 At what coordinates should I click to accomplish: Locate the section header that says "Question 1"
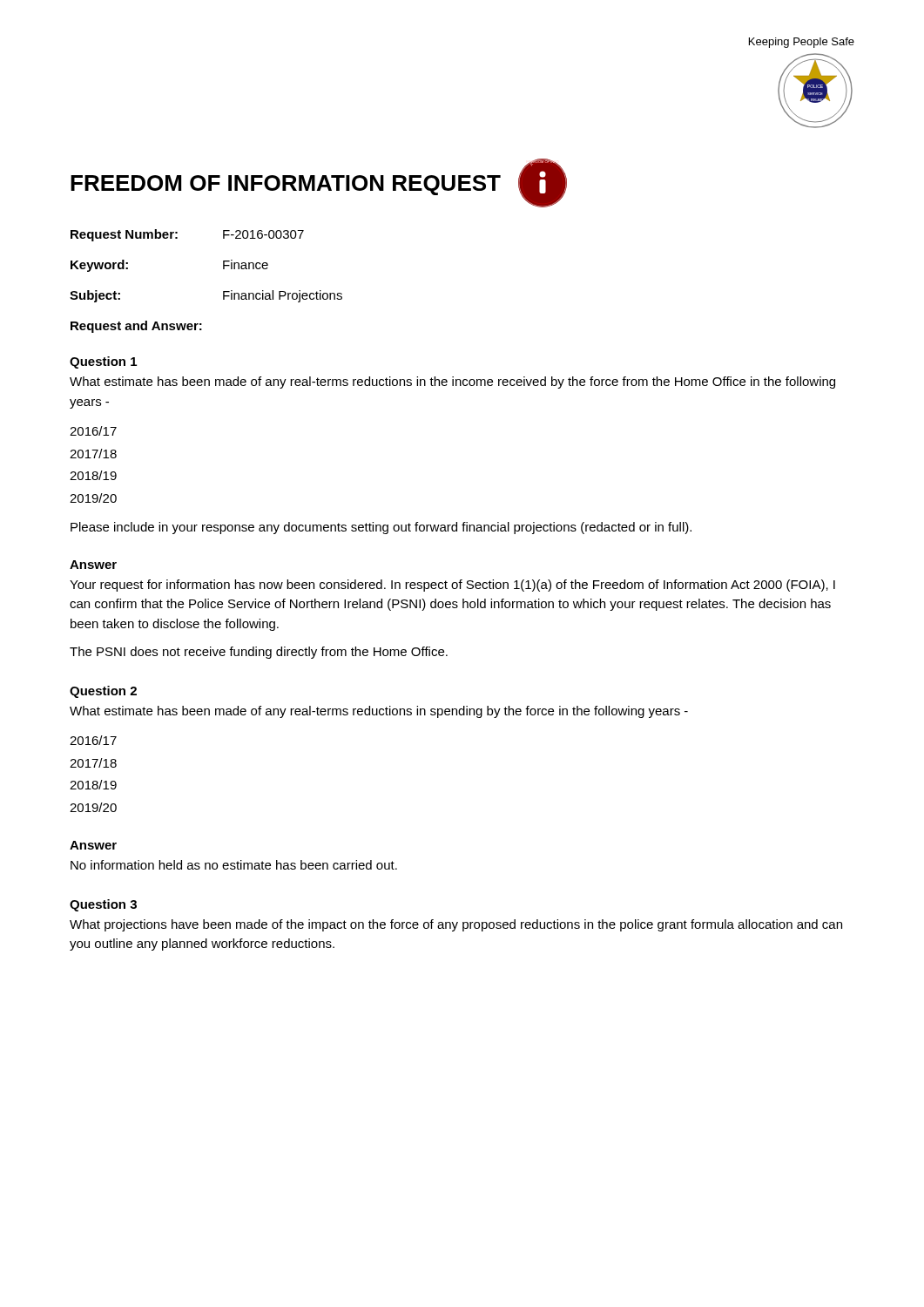pyautogui.click(x=103, y=361)
